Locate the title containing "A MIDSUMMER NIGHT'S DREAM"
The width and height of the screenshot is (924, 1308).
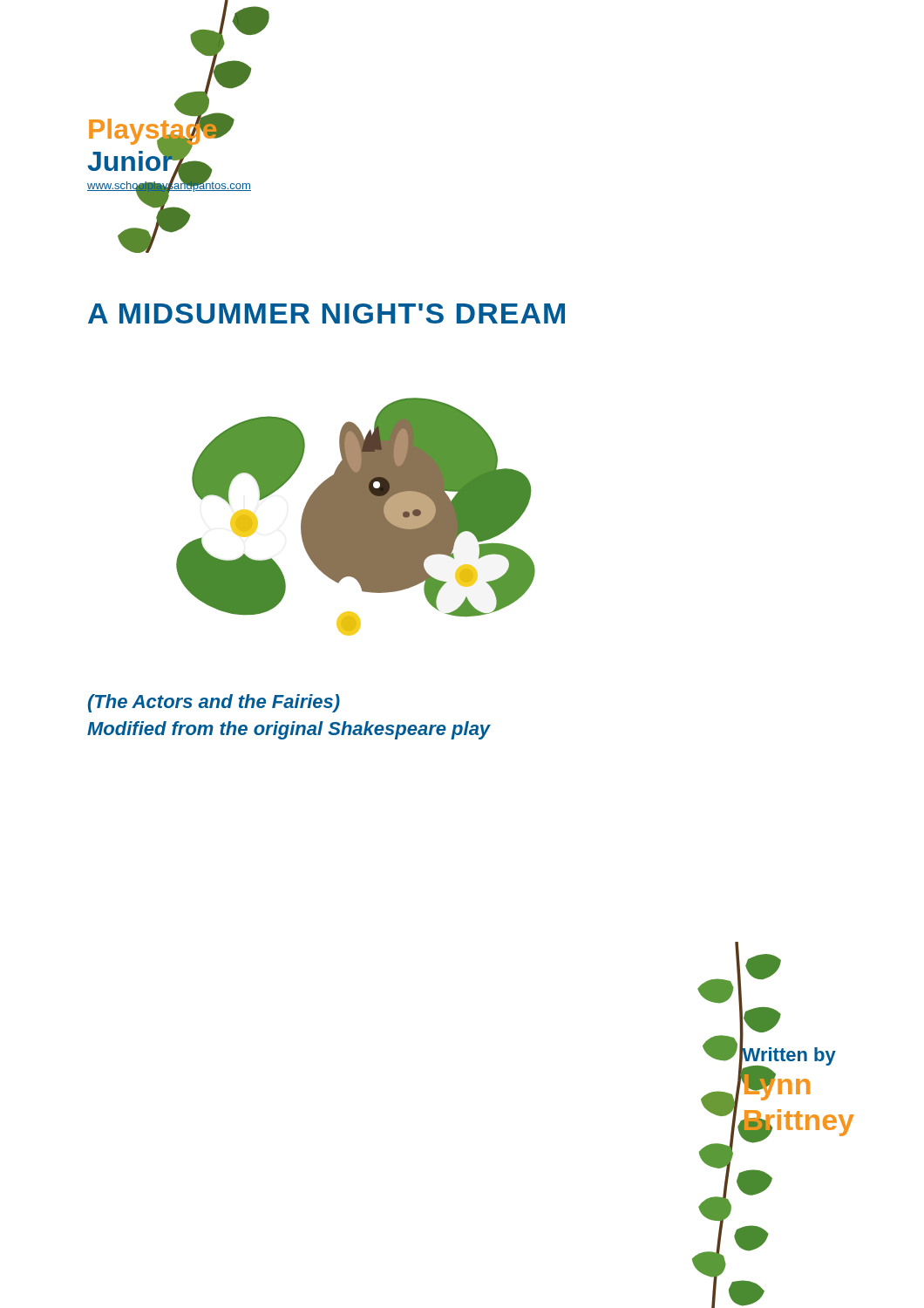pos(327,313)
